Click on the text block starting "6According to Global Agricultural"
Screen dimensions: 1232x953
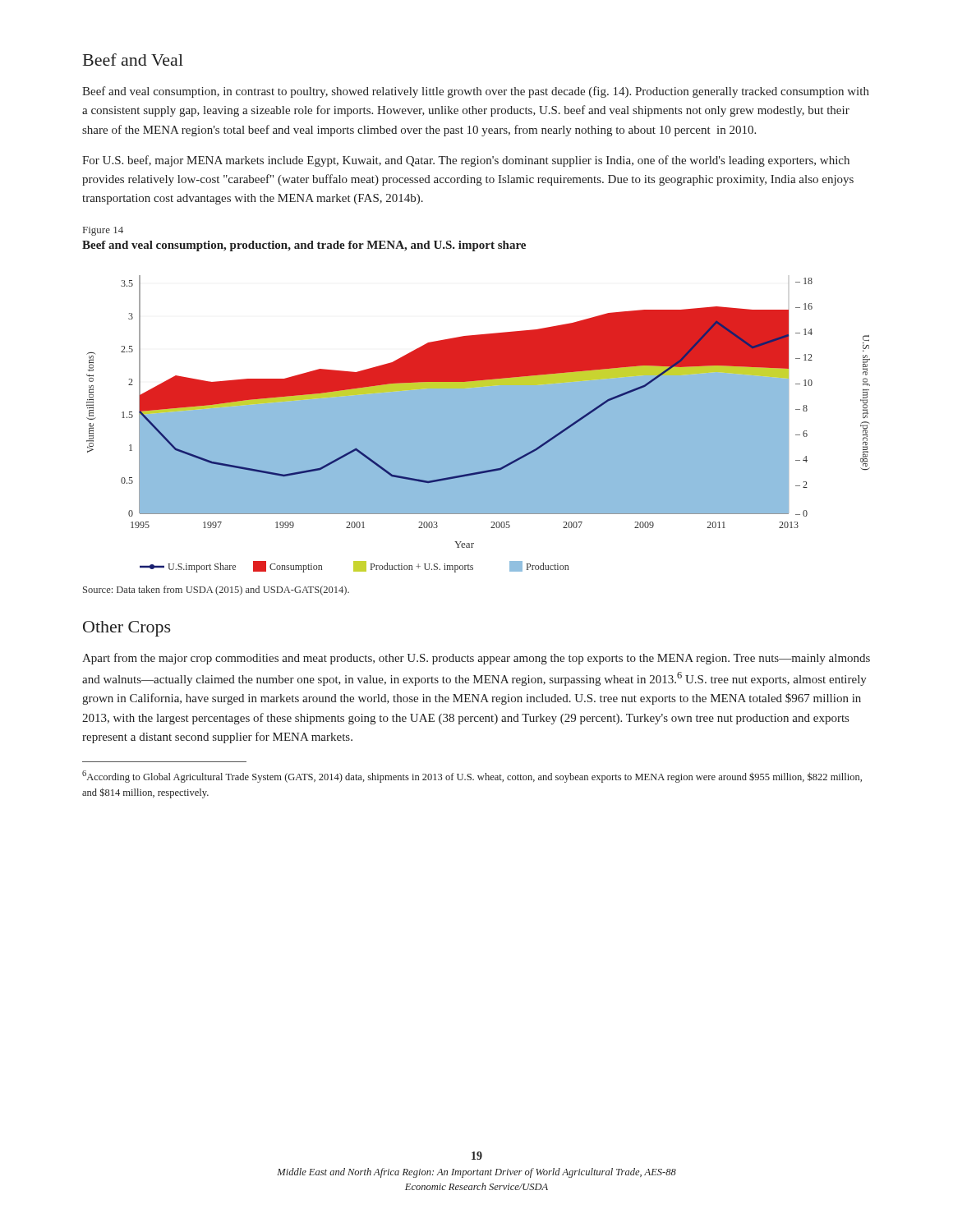tap(476, 781)
